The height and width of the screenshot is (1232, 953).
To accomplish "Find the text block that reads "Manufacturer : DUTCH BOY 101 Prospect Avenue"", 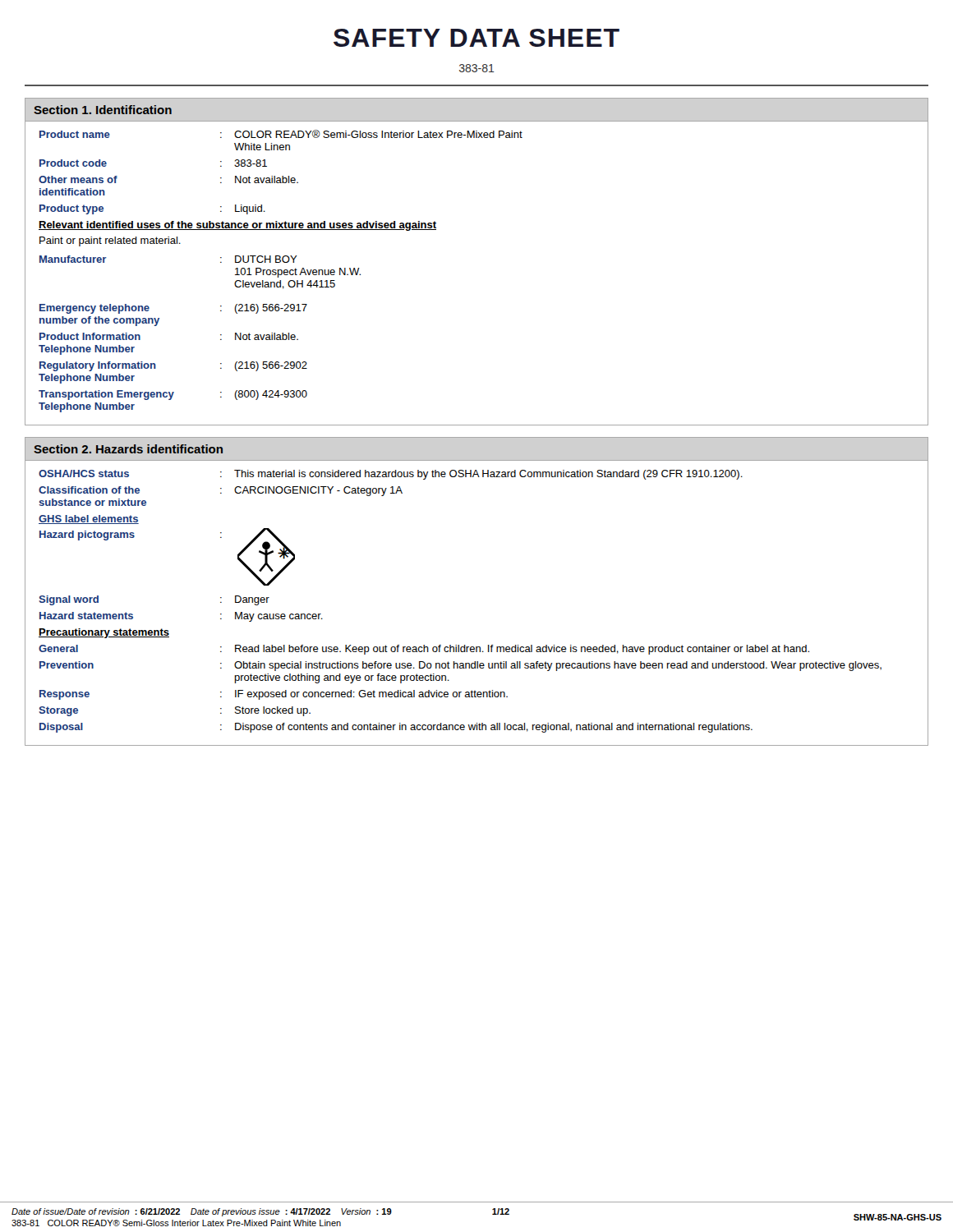I will coord(74,259).
